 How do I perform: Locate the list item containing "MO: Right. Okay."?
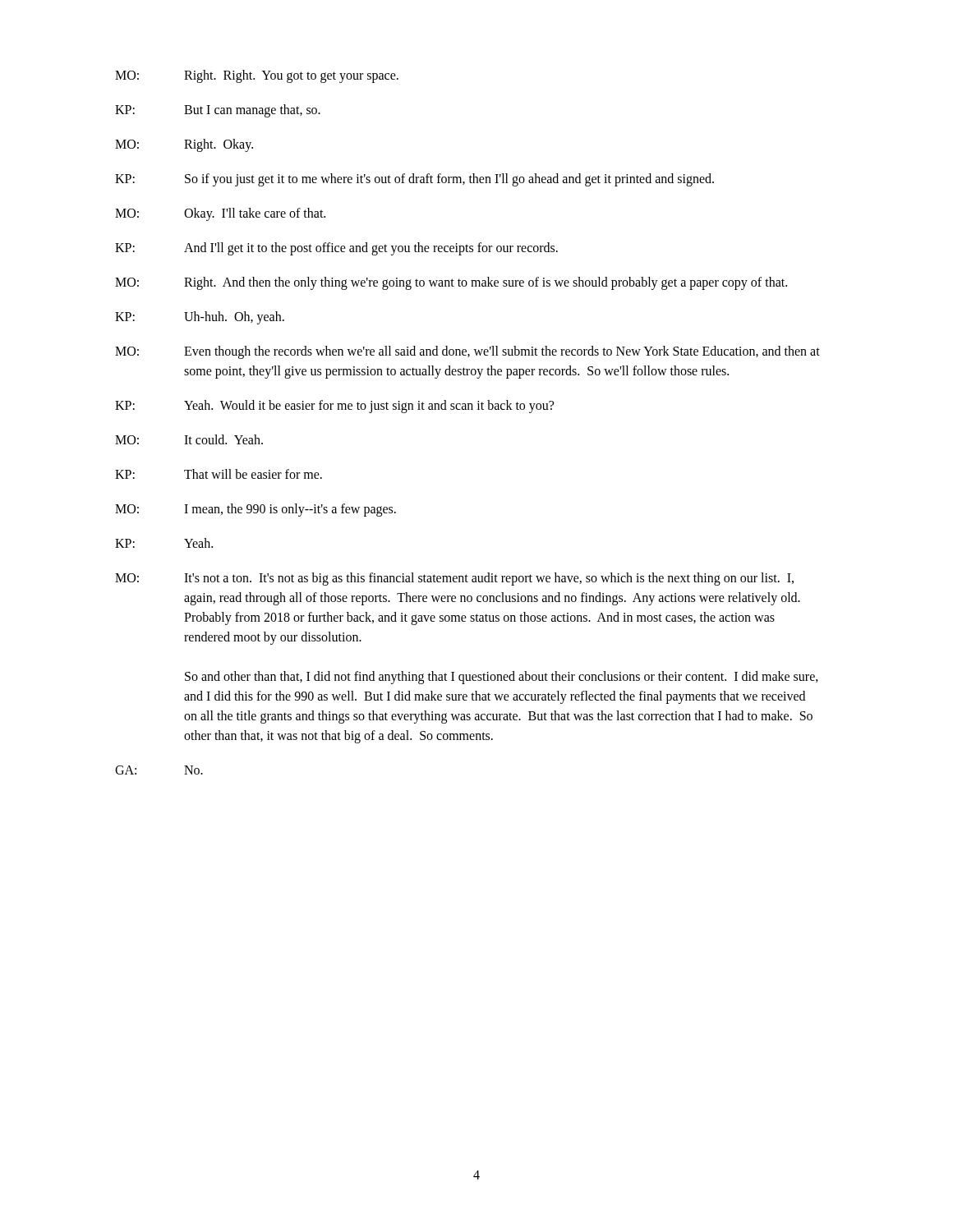tap(184, 145)
